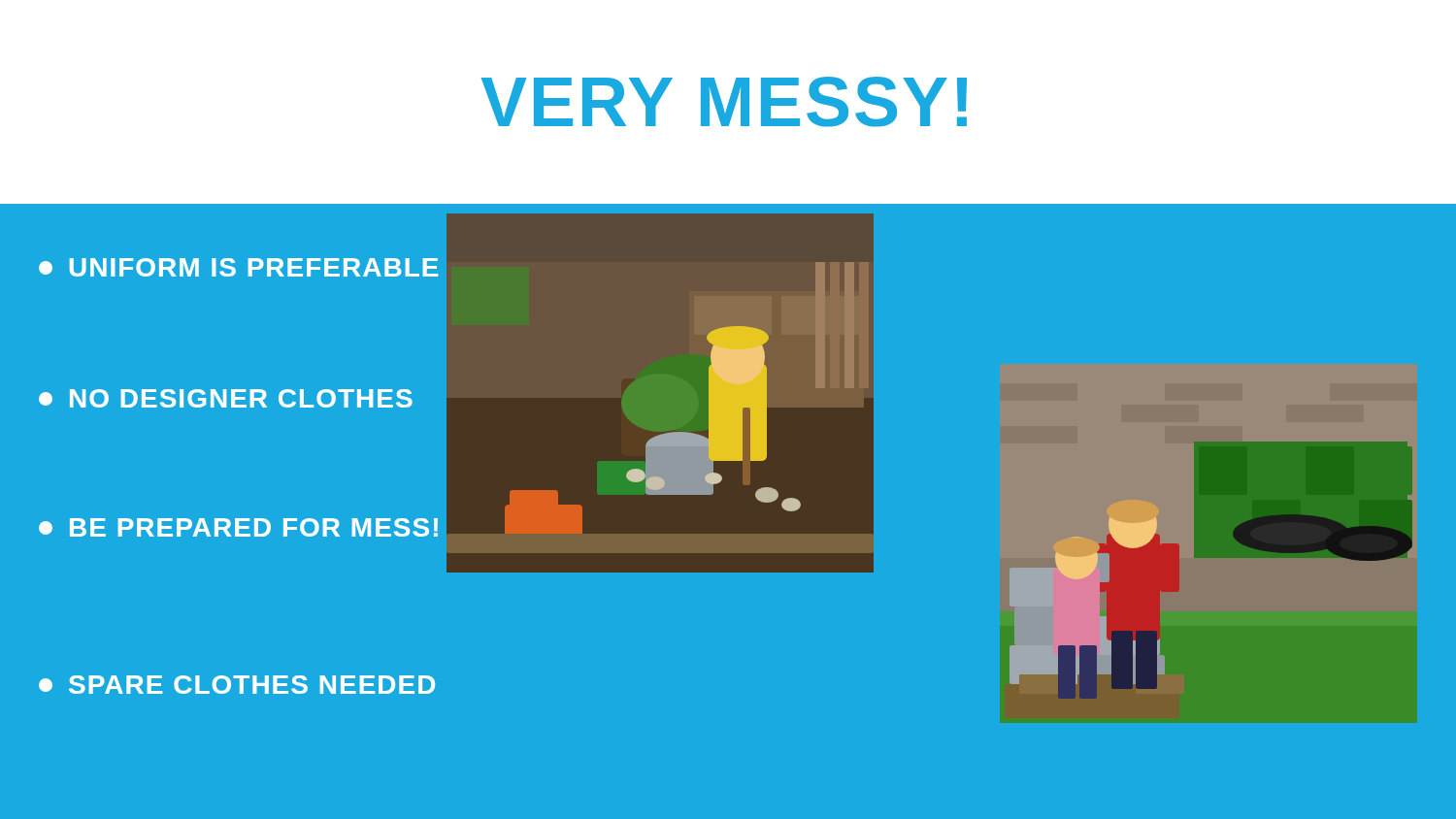1456x819 pixels.
Task: Select the element starting "UNIFORM IS PREFERABLE"
Action: click(240, 268)
